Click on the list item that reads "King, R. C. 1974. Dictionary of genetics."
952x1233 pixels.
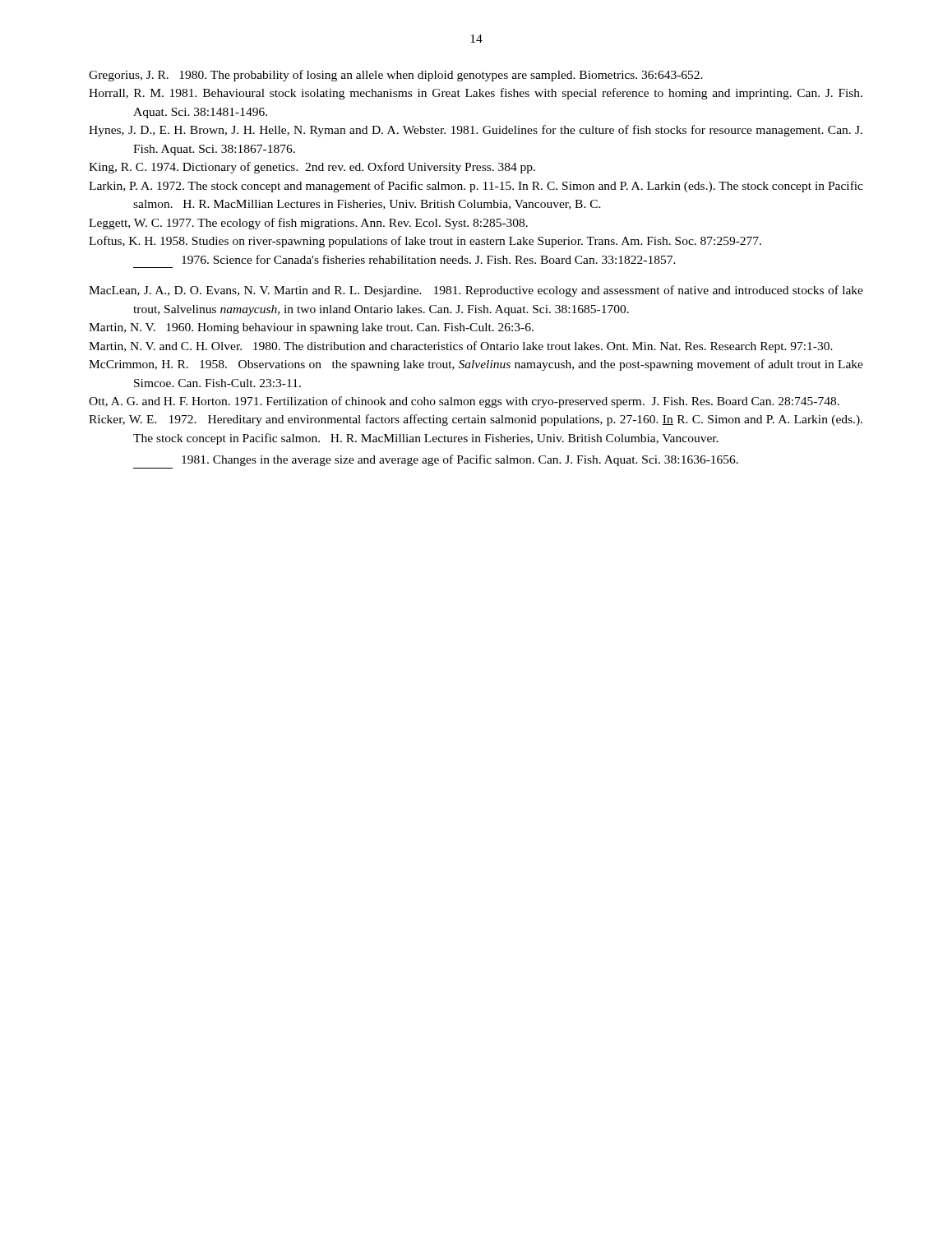tap(476, 167)
